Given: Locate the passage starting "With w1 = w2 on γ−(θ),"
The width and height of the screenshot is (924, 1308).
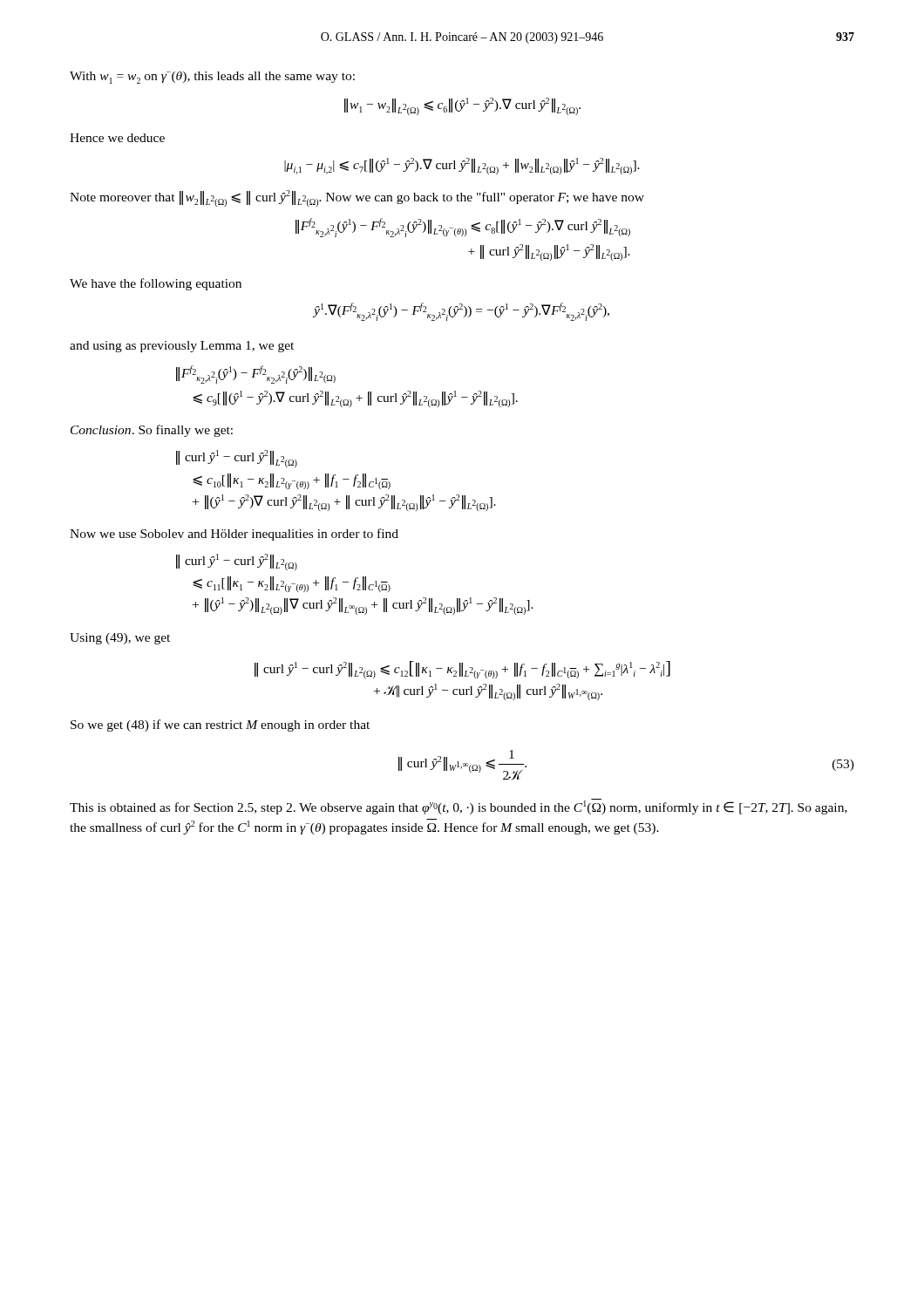Looking at the screenshot, I should click(213, 76).
